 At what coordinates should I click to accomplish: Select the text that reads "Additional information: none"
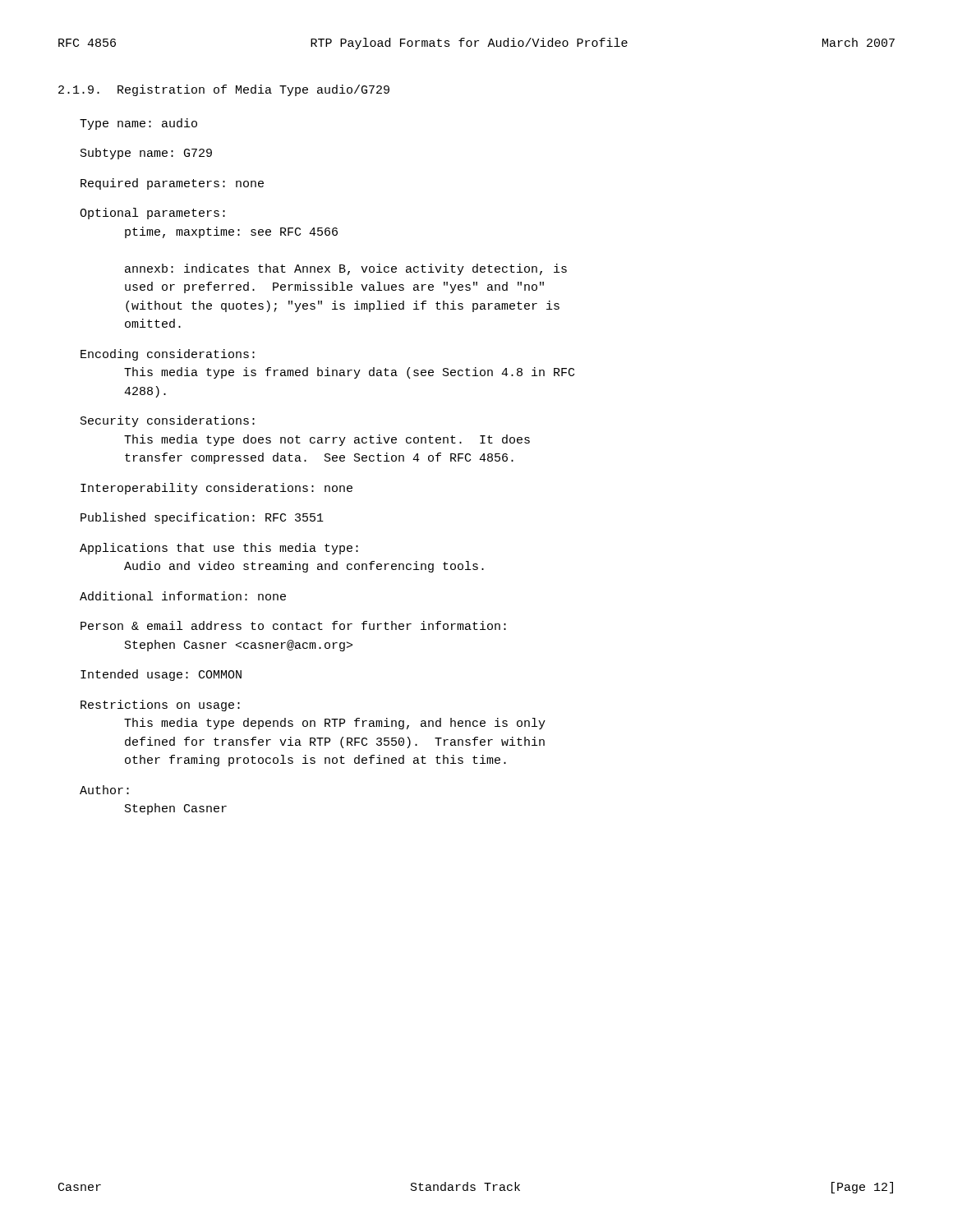pyautogui.click(x=172, y=597)
